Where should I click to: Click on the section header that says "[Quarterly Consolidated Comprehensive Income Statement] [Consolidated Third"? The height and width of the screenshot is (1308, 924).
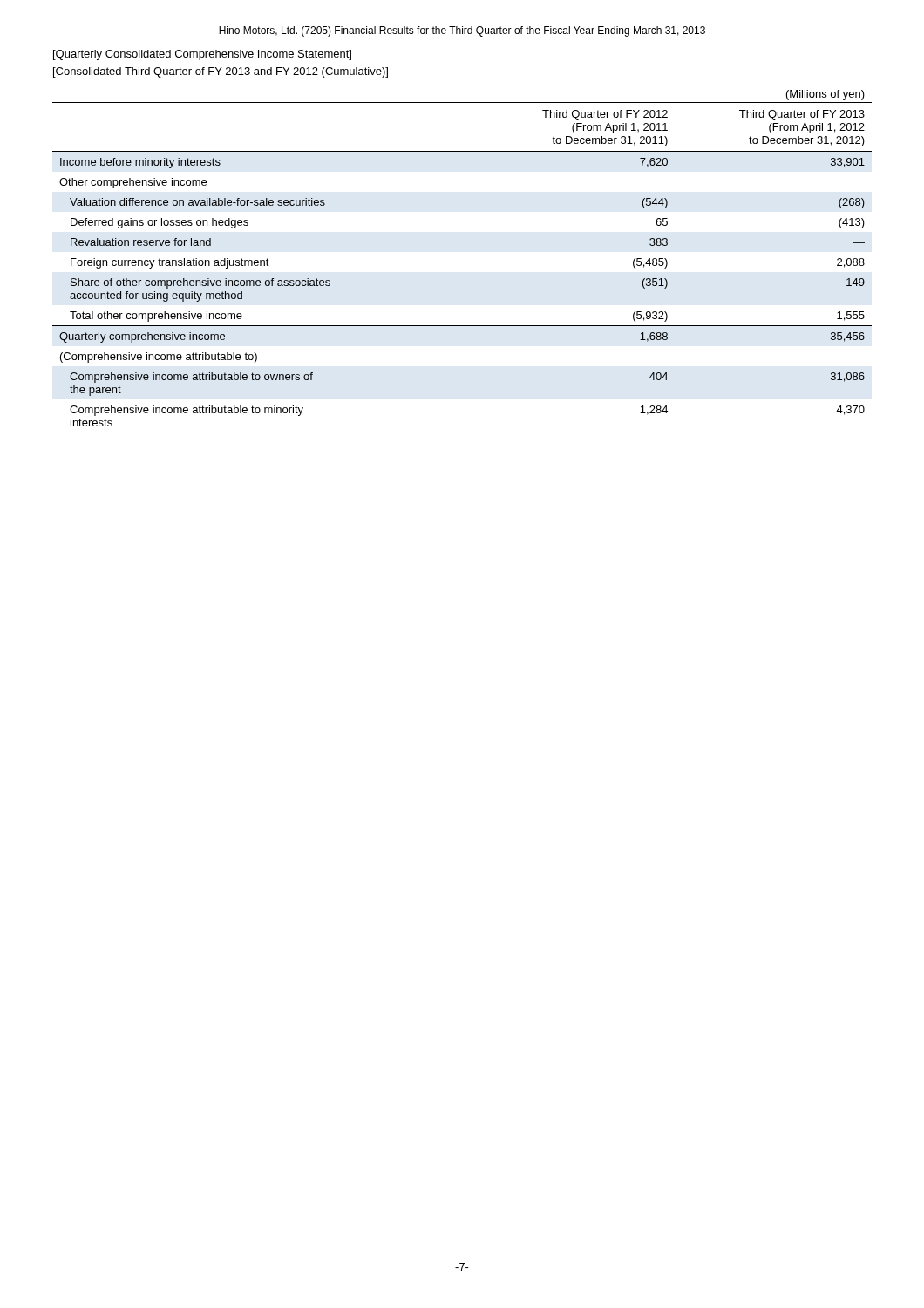coord(221,62)
